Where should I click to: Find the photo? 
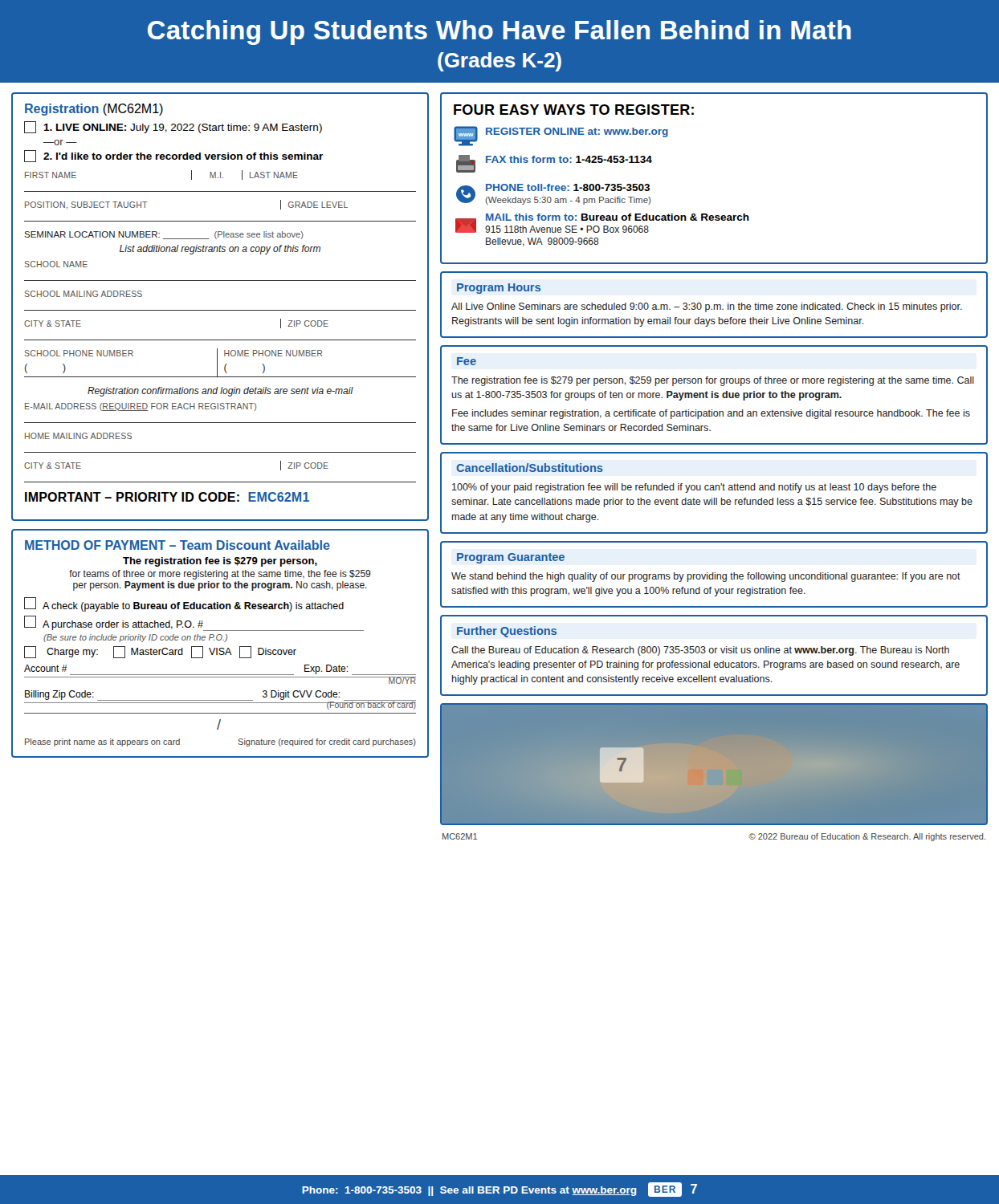coord(714,764)
